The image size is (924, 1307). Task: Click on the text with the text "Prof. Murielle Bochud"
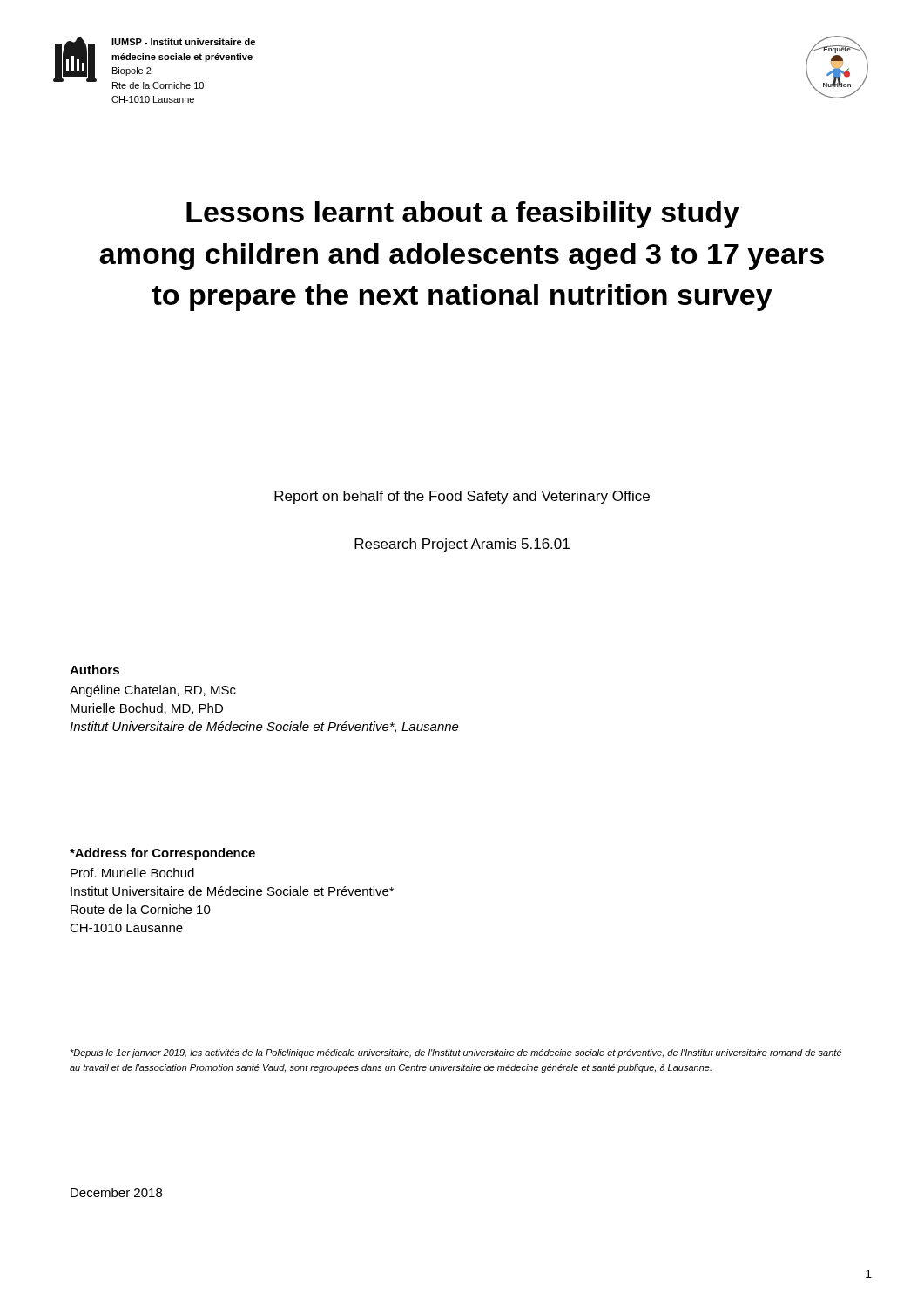pyautogui.click(x=132, y=873)
